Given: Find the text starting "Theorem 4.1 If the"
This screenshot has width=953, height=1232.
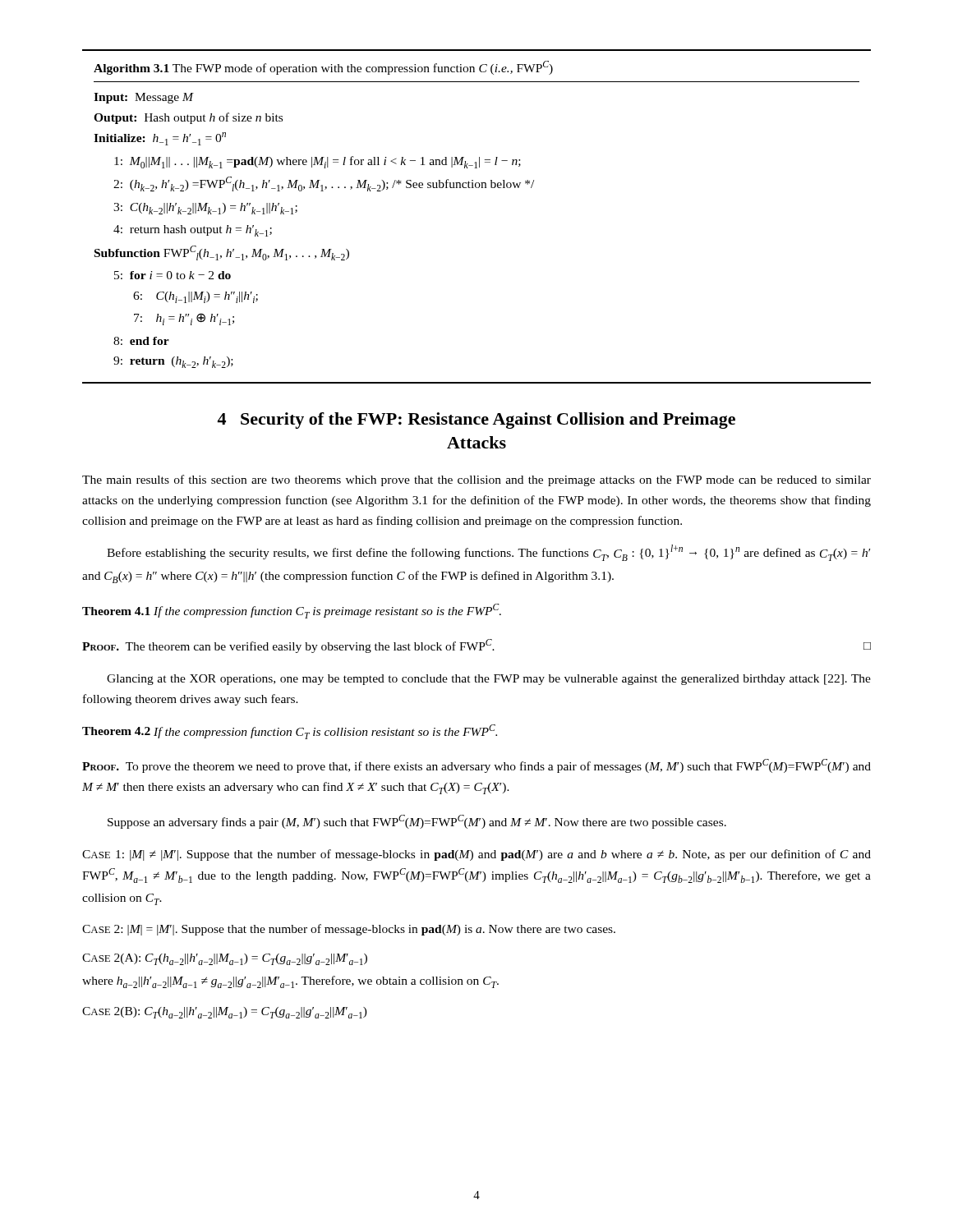Looking at the screenshot, I should pyautogui.click(x=292, y=612).
